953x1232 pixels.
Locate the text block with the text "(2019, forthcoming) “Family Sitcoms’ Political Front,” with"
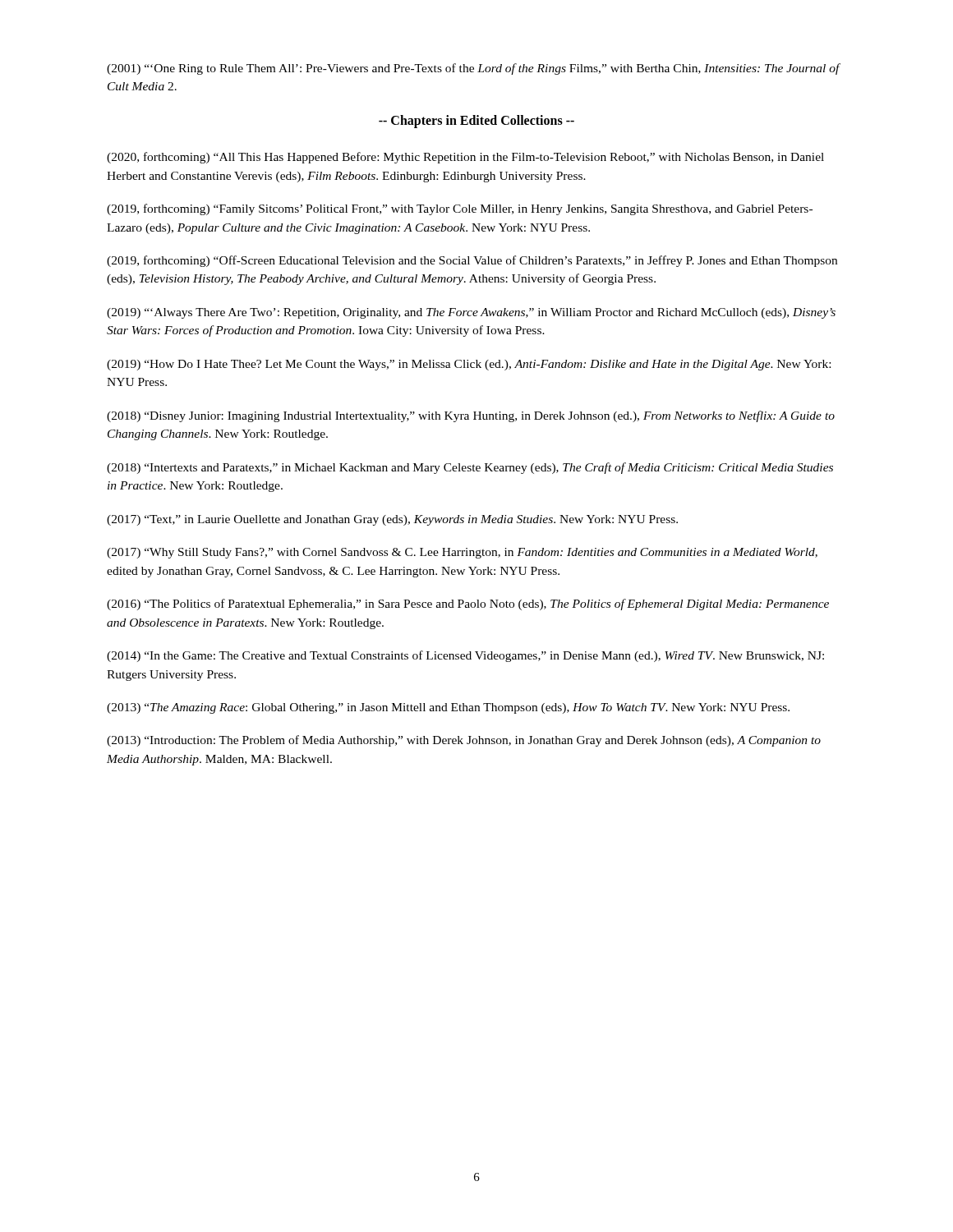point(460,218)
